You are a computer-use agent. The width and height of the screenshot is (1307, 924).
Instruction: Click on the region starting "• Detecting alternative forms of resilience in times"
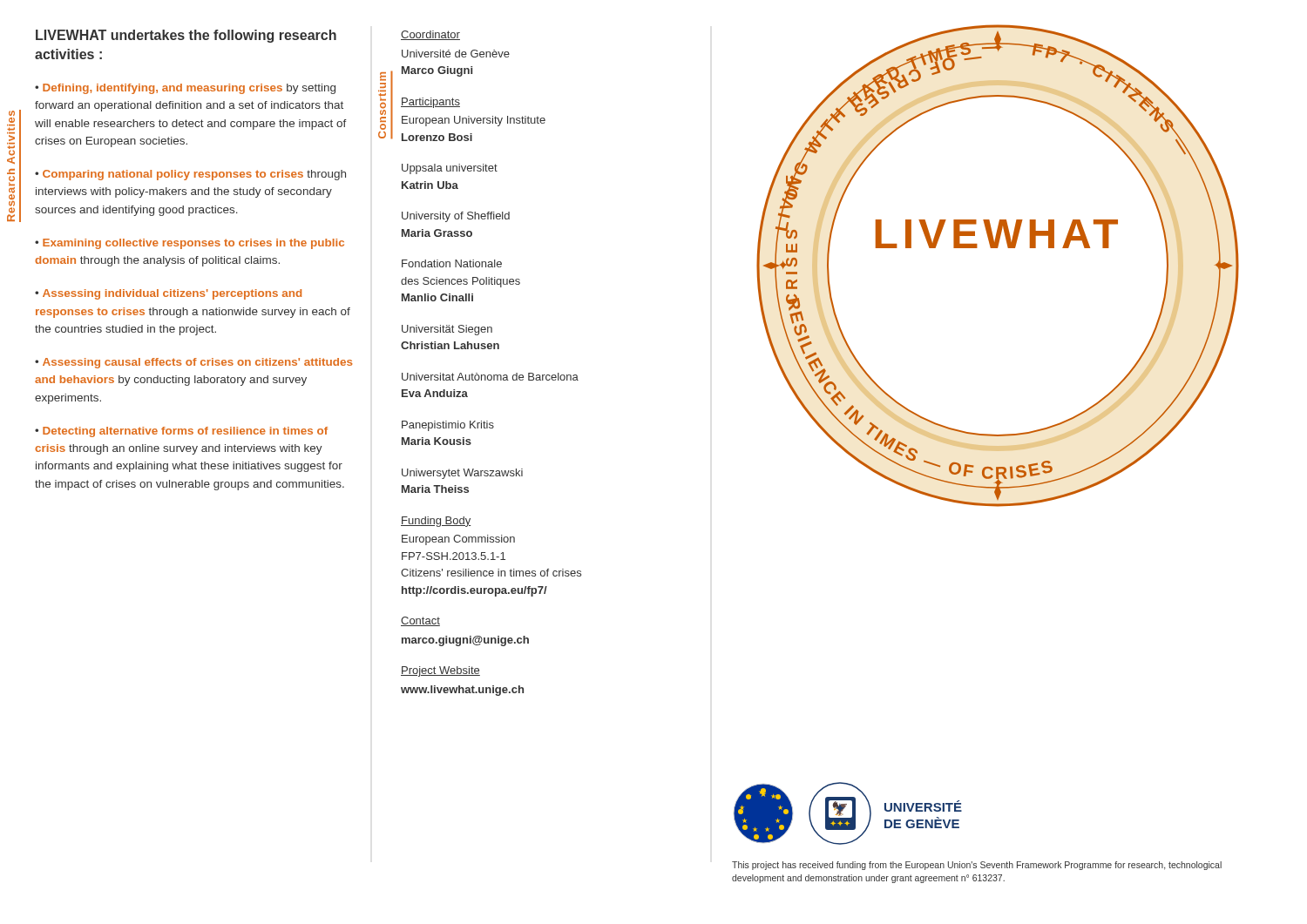(190, 457)
